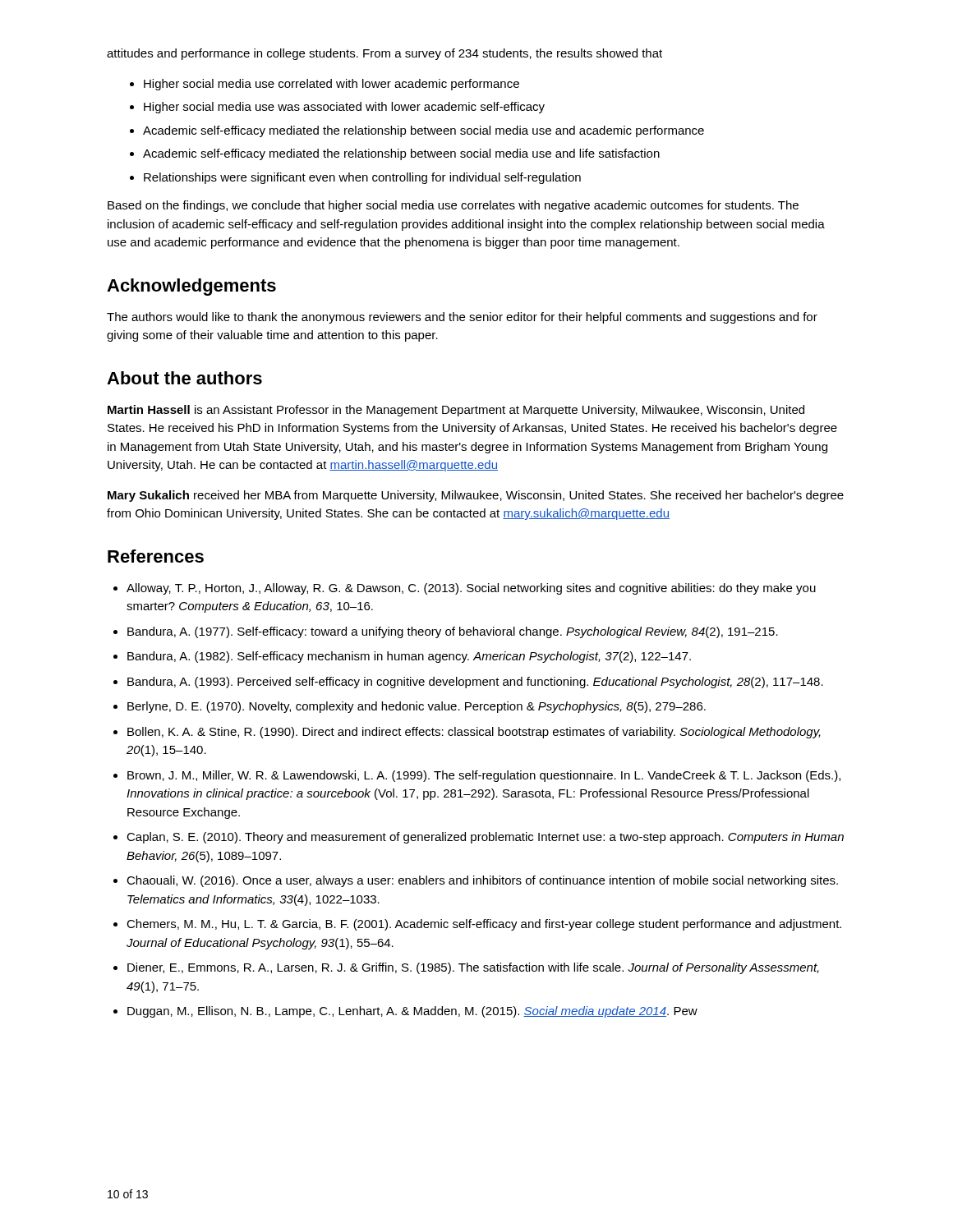Viewport: 953px width, 1232px height.
Task: Locate the text block that reads "The authors would like to"
Action: tap(462, 325)
